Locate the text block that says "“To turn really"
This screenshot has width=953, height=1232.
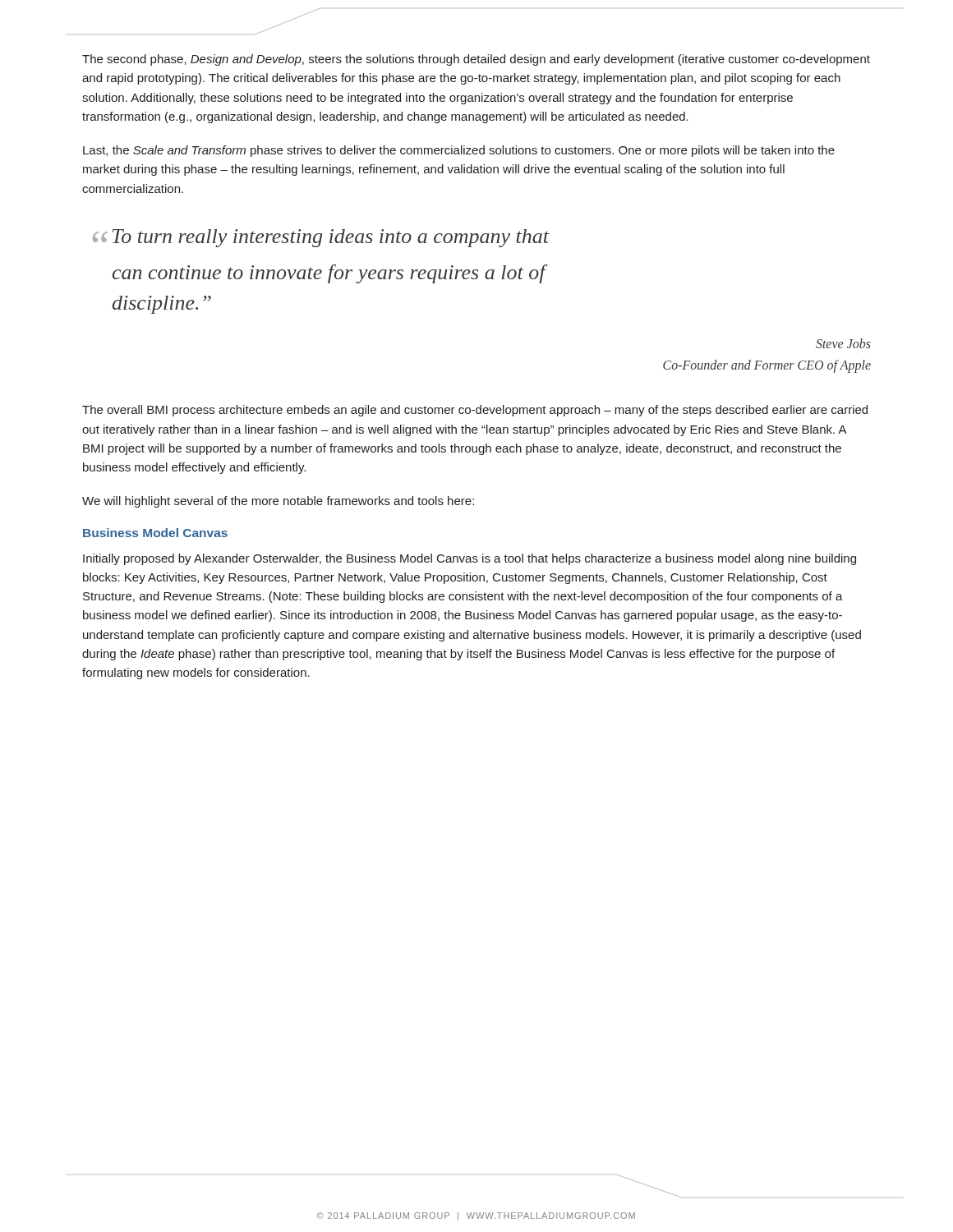point(320,269)
